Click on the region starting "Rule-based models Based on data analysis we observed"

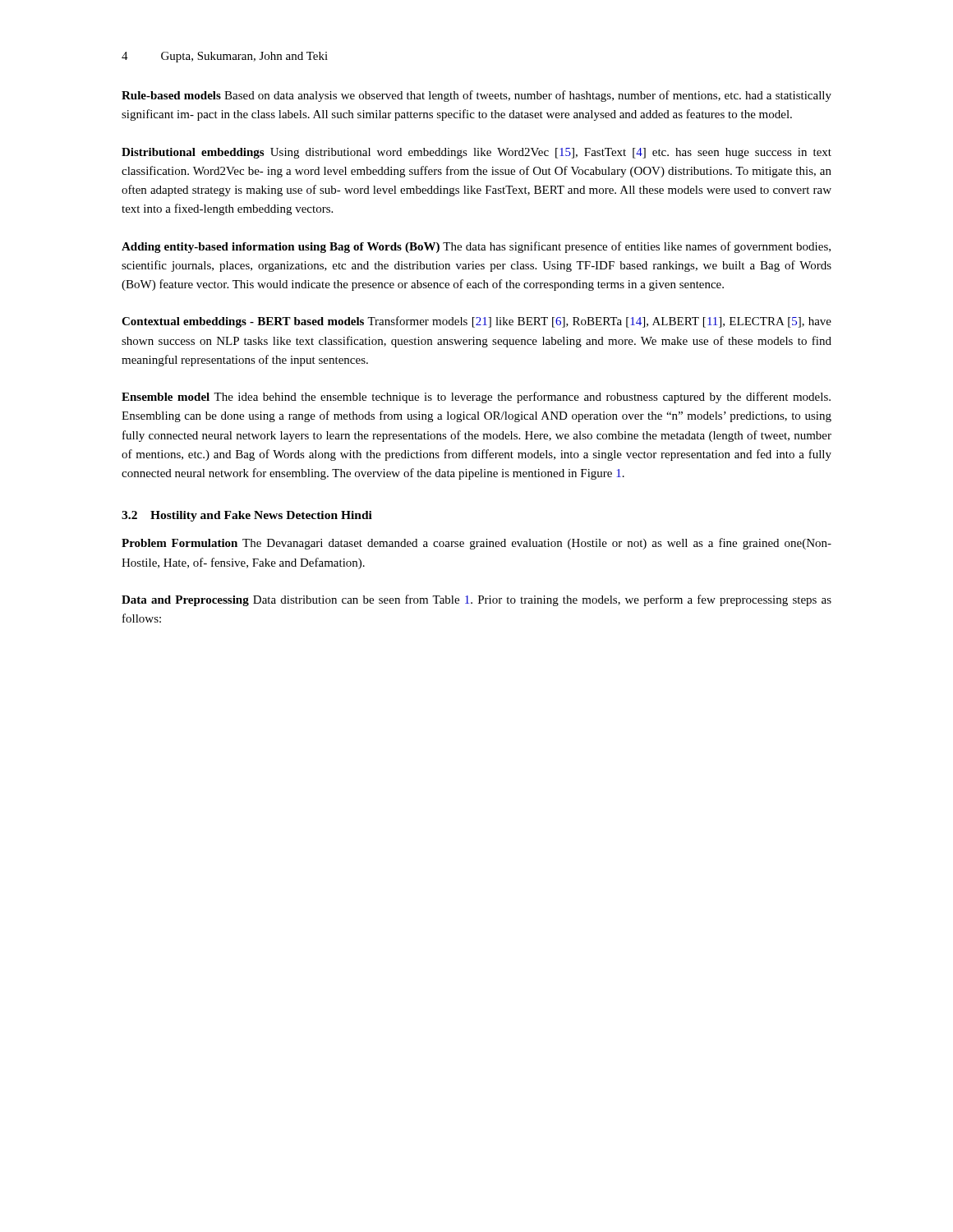tap(476, 105)
